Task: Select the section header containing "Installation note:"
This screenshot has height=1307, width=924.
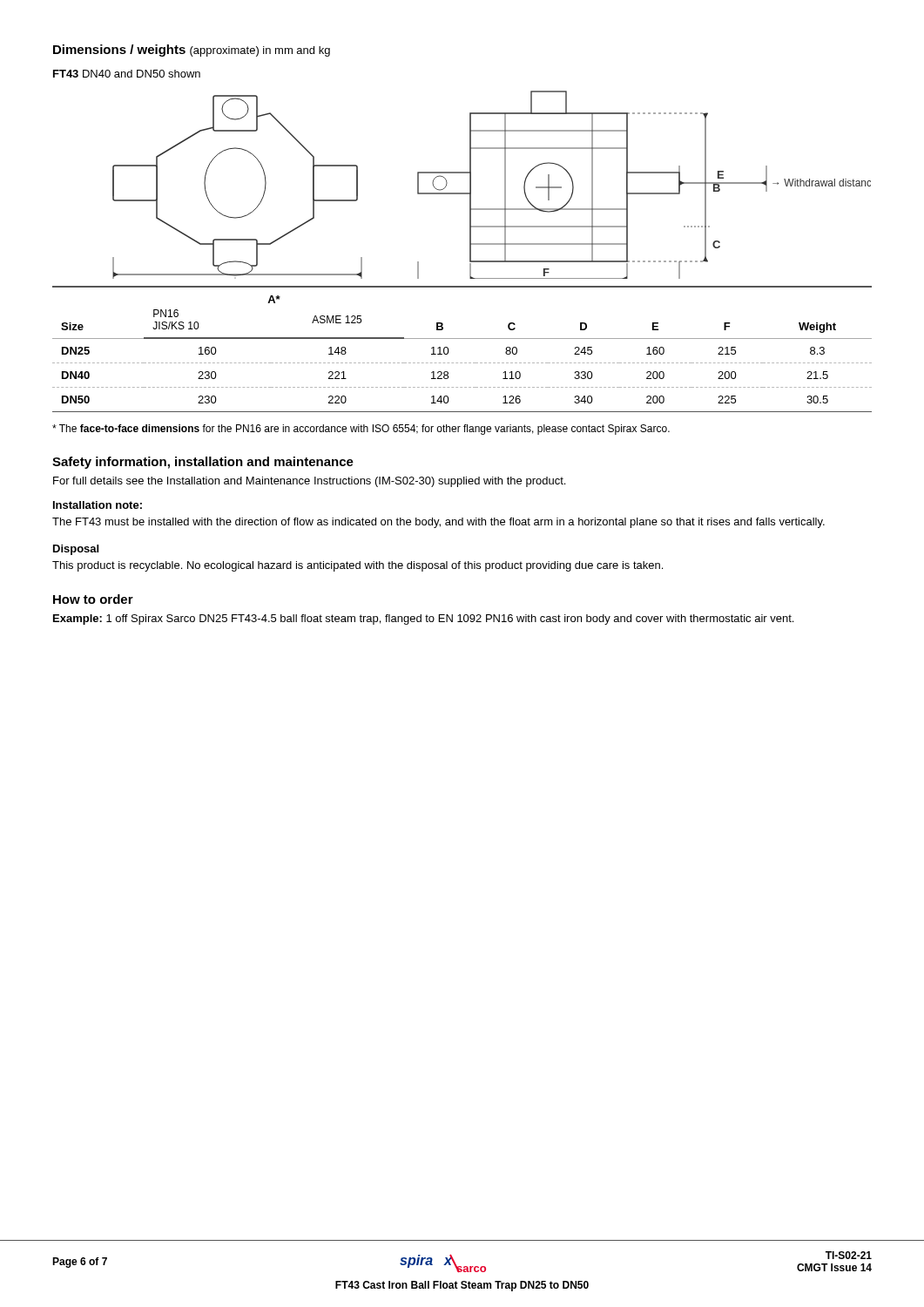Action: coord(98,505)
